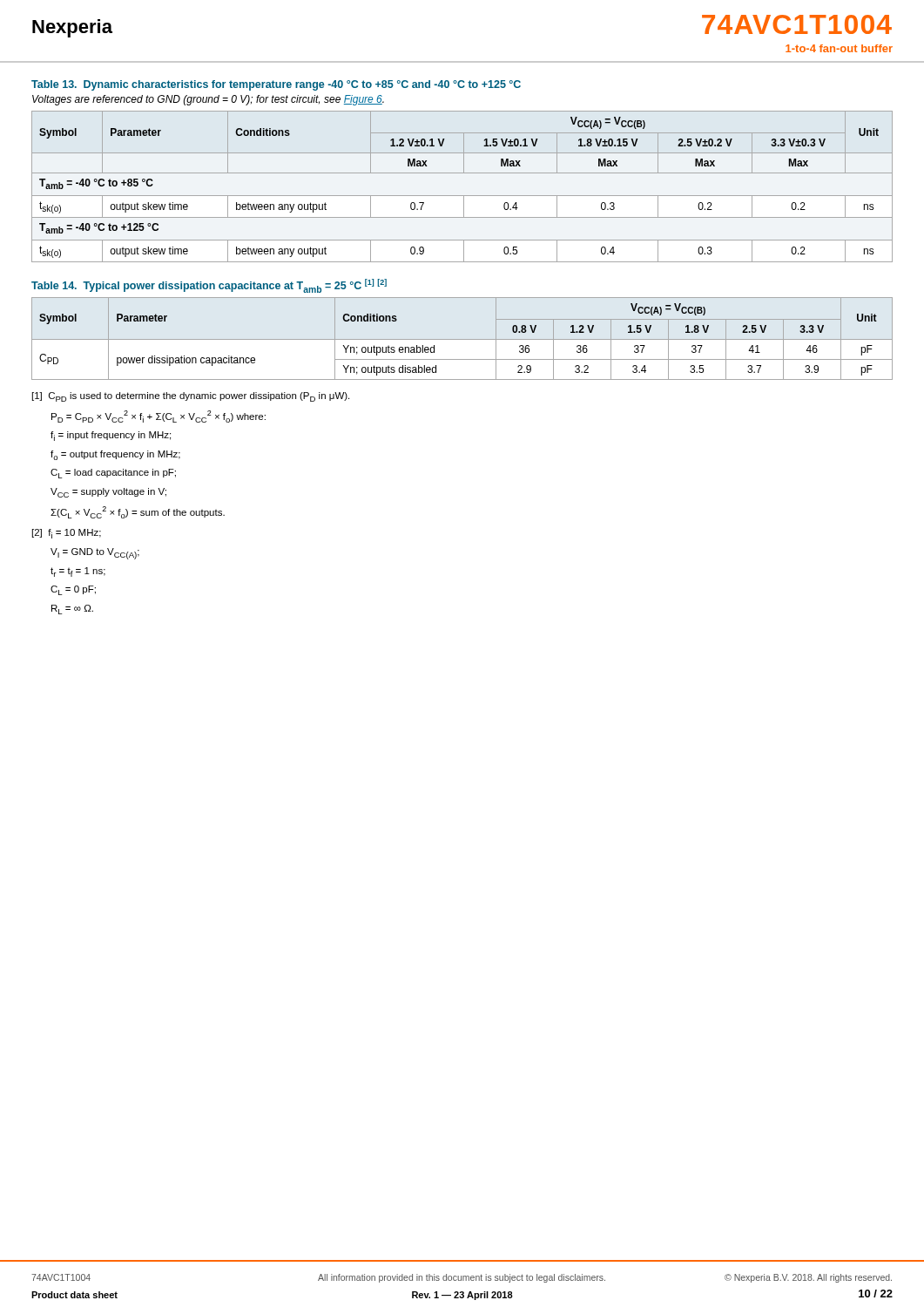Point to "[2] fi = 10 MHz;"
The height and width of the screenshot is (1307, 924).
[x=66, y=534]
